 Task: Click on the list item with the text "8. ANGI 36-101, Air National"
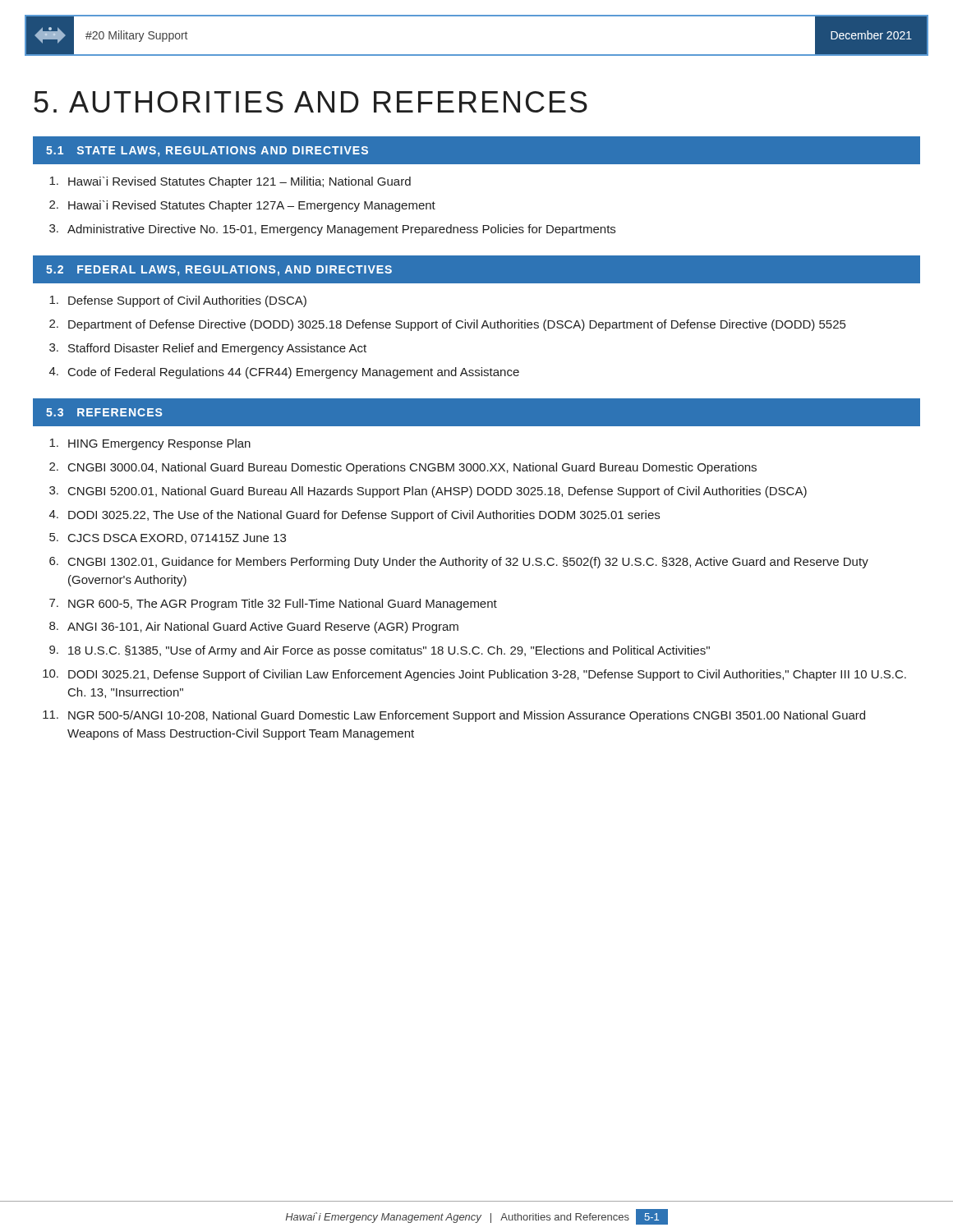pos(246,627)
